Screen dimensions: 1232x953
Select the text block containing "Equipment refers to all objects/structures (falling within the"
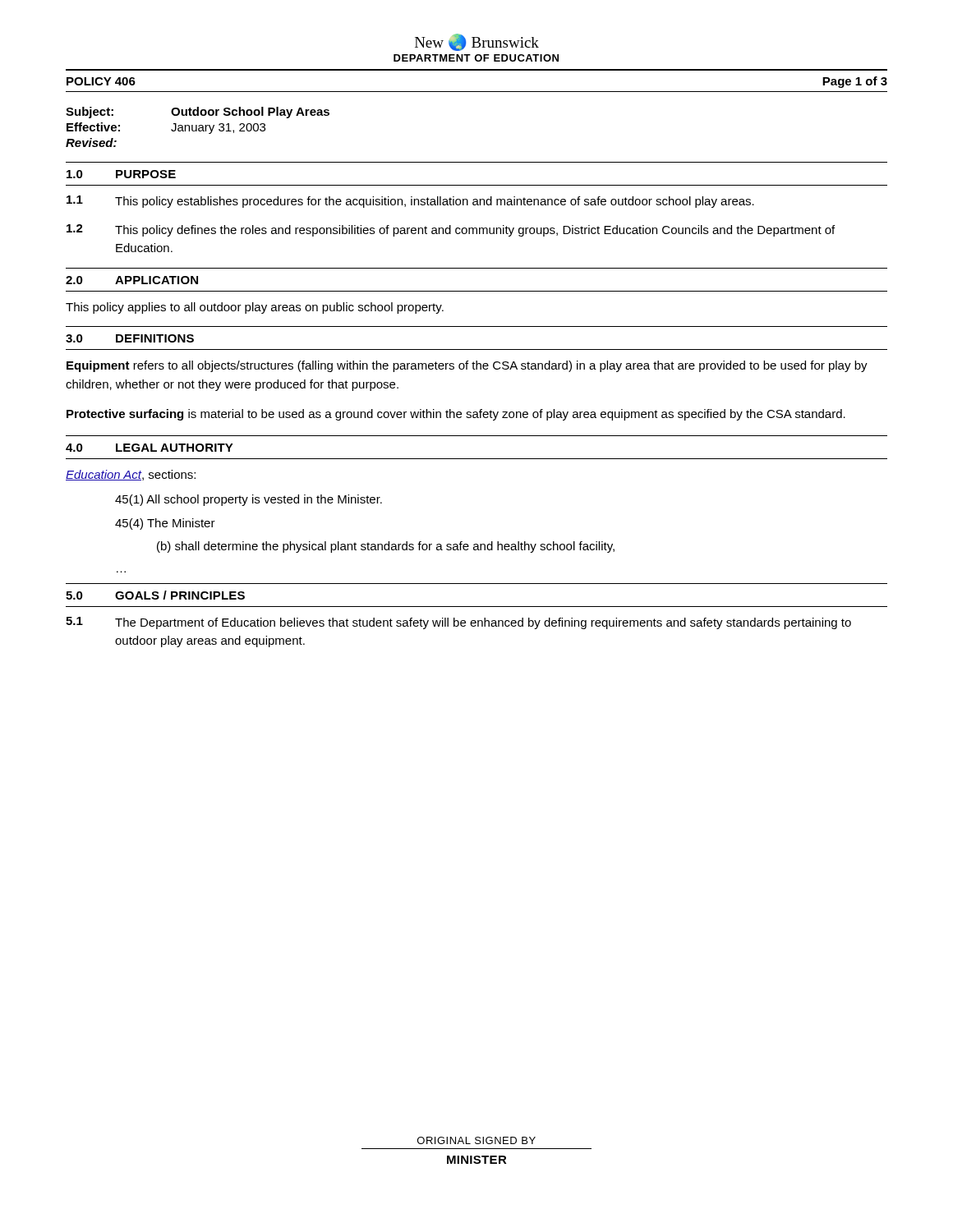[x=466, y=374]
